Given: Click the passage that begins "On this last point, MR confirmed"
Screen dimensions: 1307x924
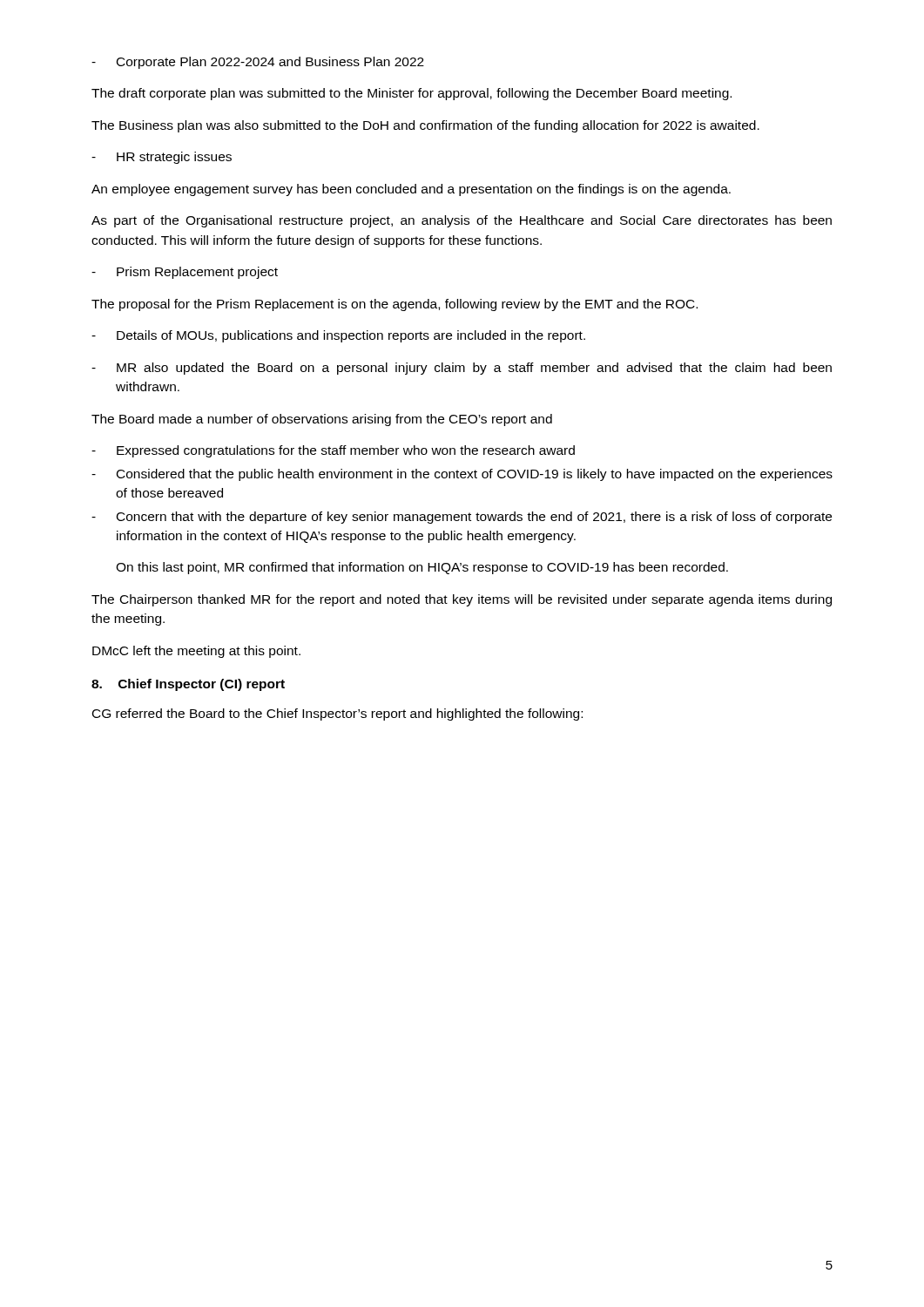Looking at the screenshot, I should pos(474,568).
